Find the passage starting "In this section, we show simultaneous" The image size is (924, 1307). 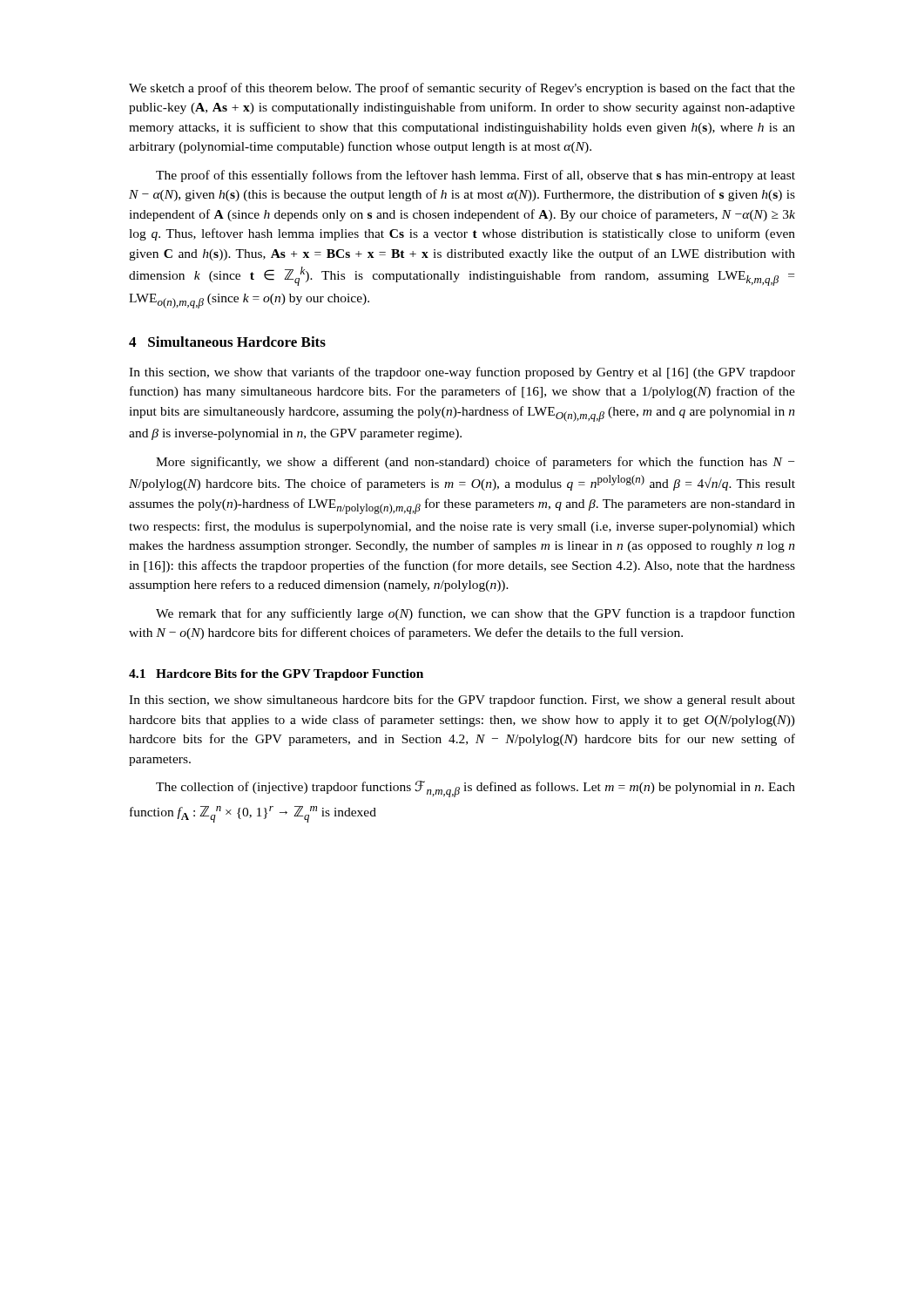[x=462, y=729]
